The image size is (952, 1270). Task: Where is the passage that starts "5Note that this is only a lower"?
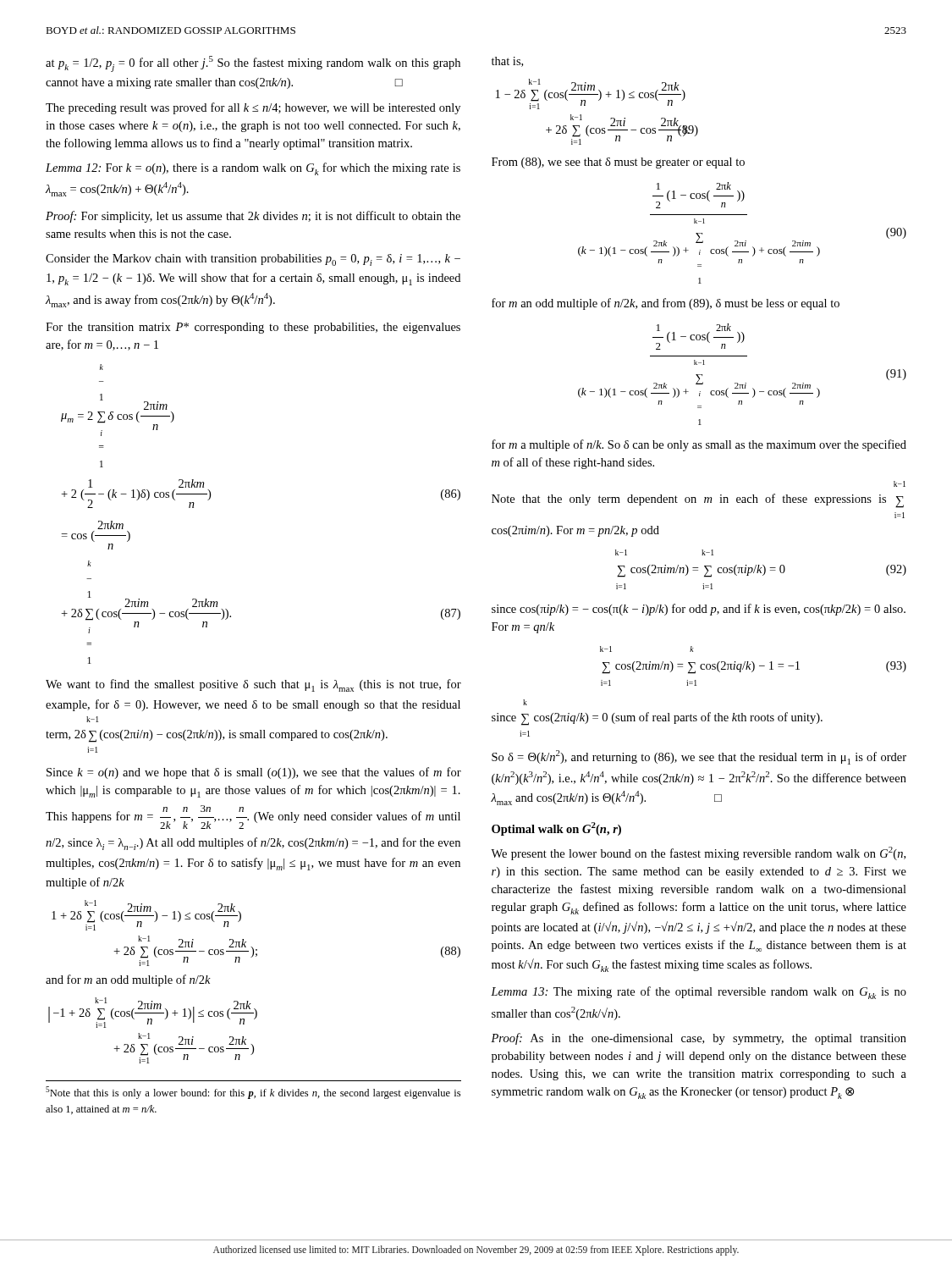pos(253,1101)
